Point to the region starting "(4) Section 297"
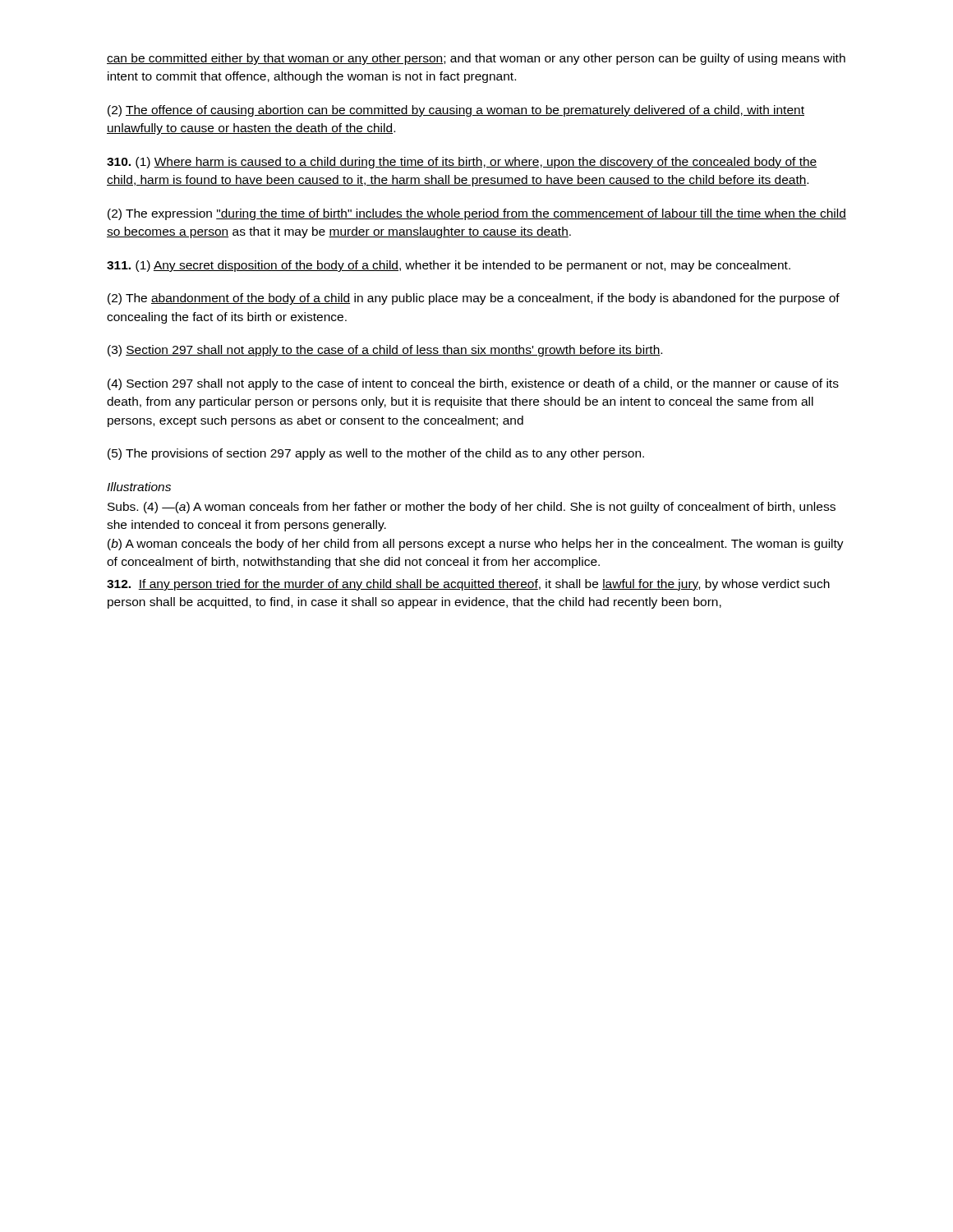 point(473,401)
